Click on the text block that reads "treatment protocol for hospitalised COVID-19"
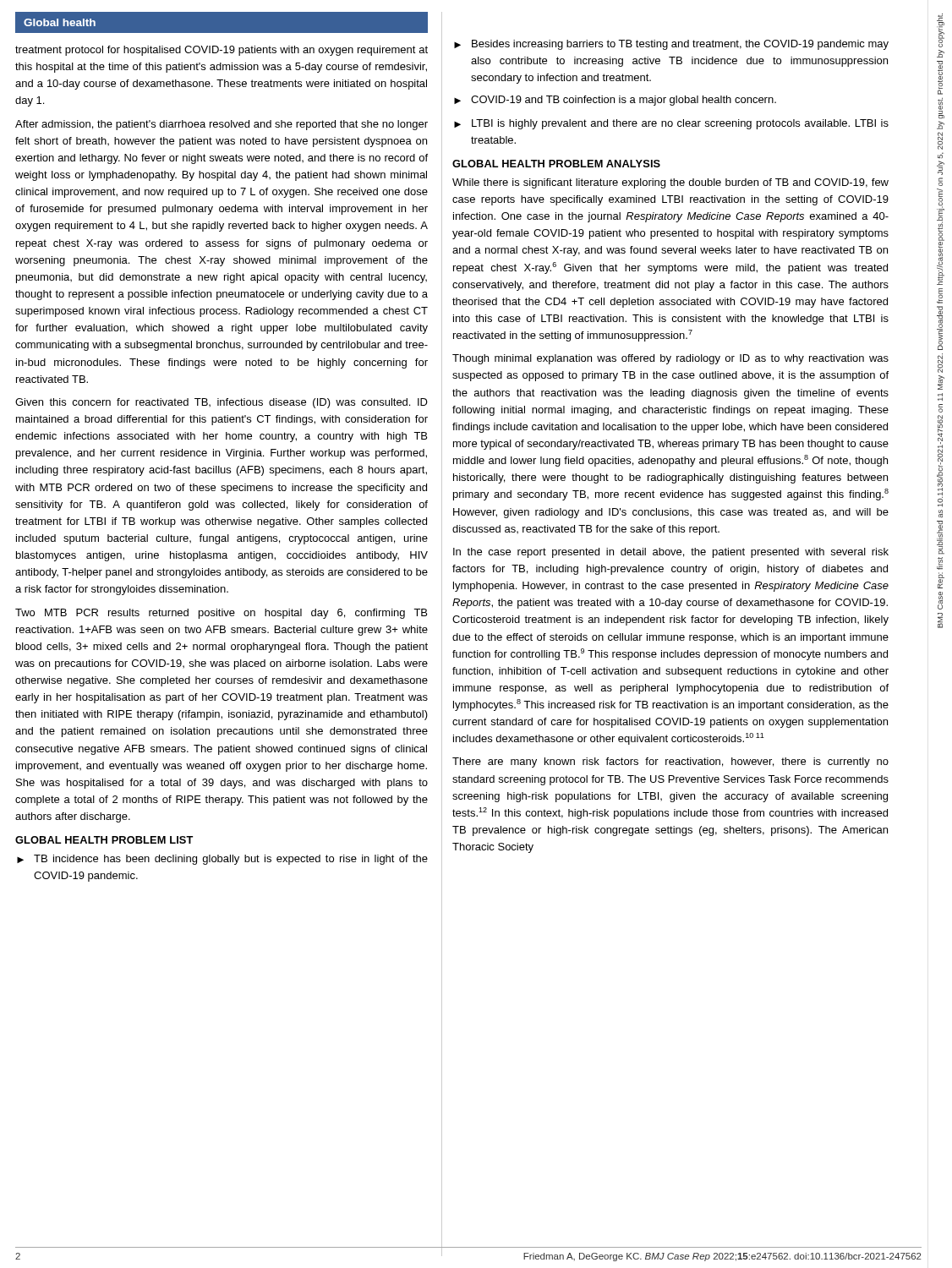 222,433
